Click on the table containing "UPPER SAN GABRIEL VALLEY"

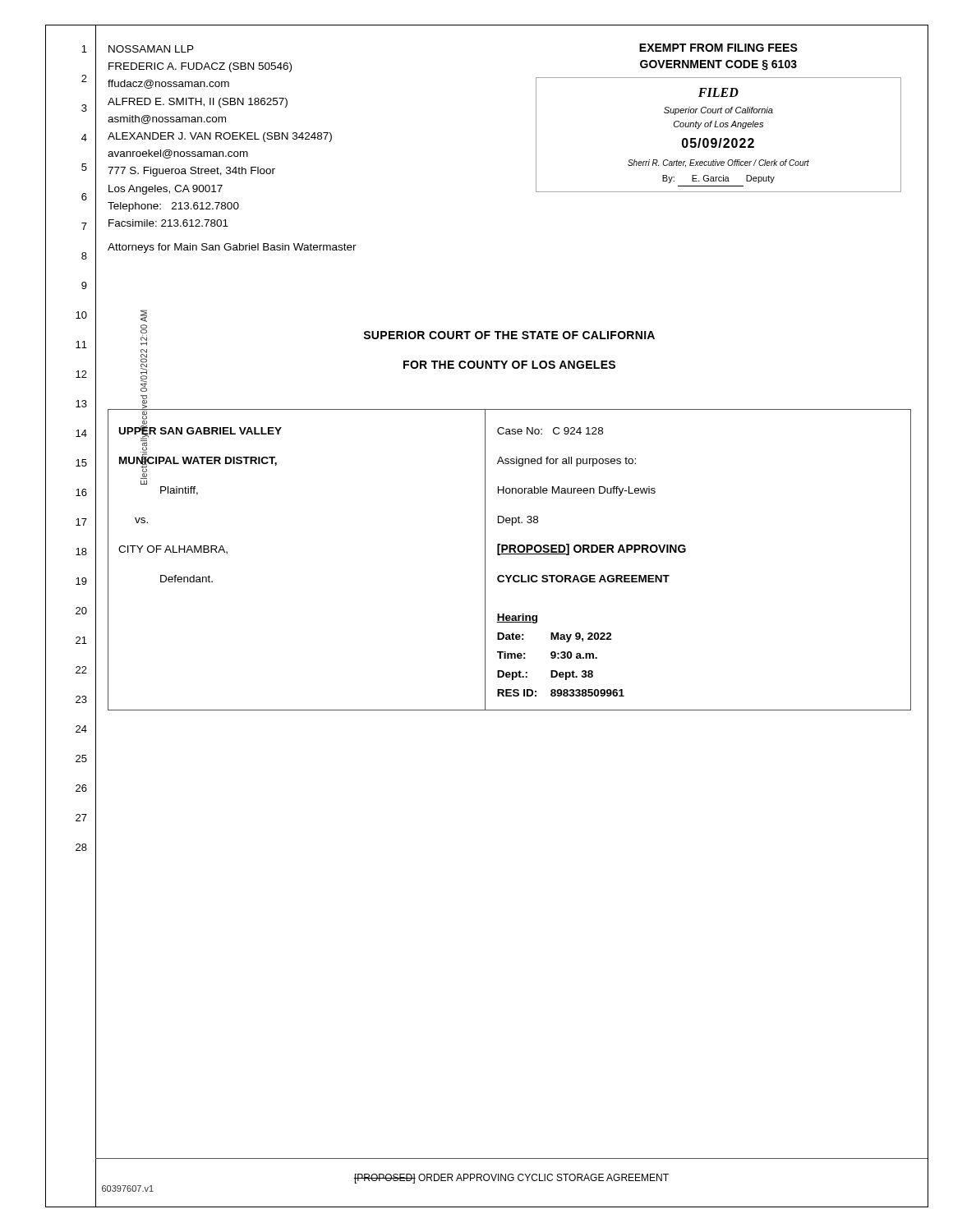[509, 560]
